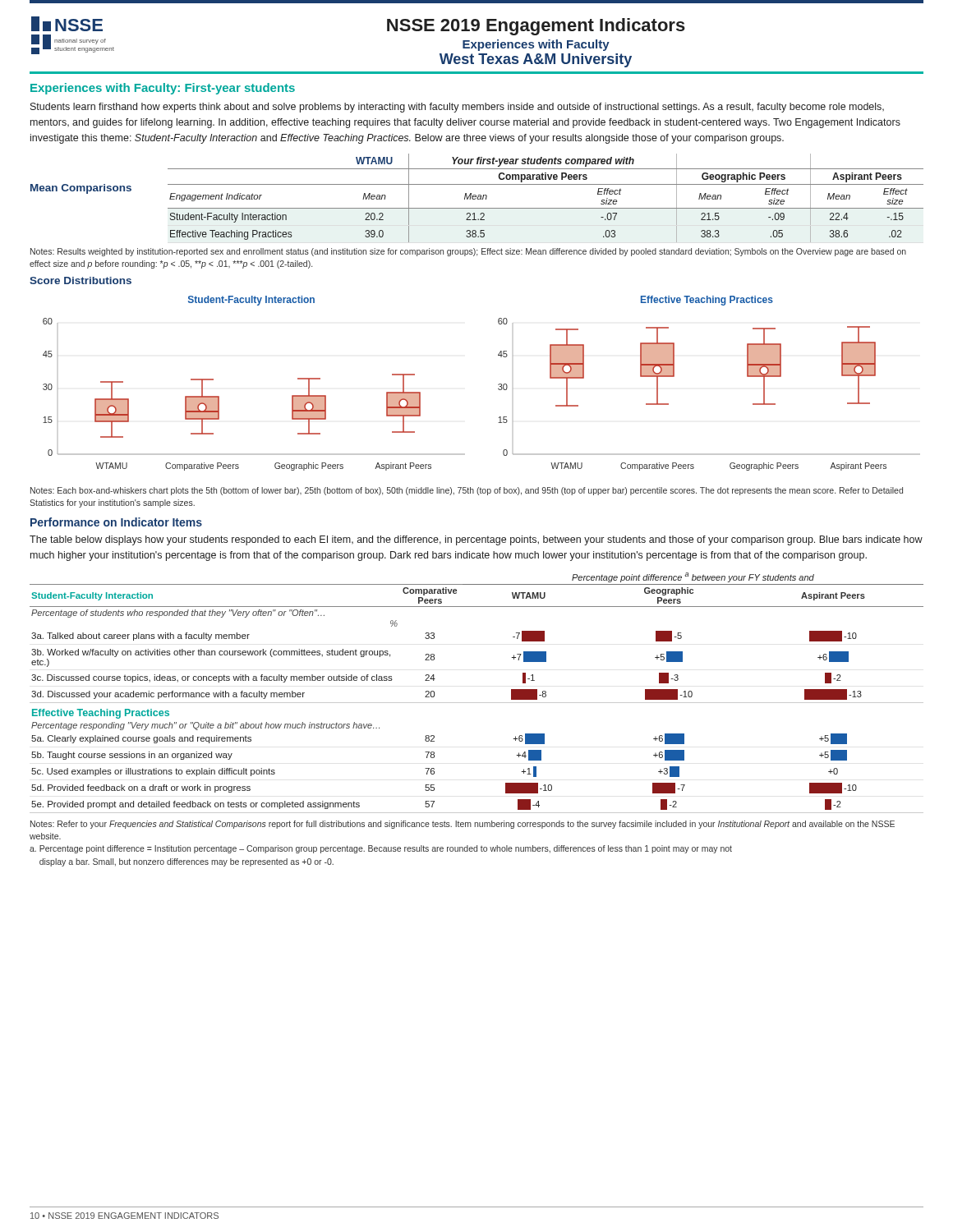Click on the table containing "Effect size"
Viewport: 953px width, 1232px height.
[x=476, y=212]
